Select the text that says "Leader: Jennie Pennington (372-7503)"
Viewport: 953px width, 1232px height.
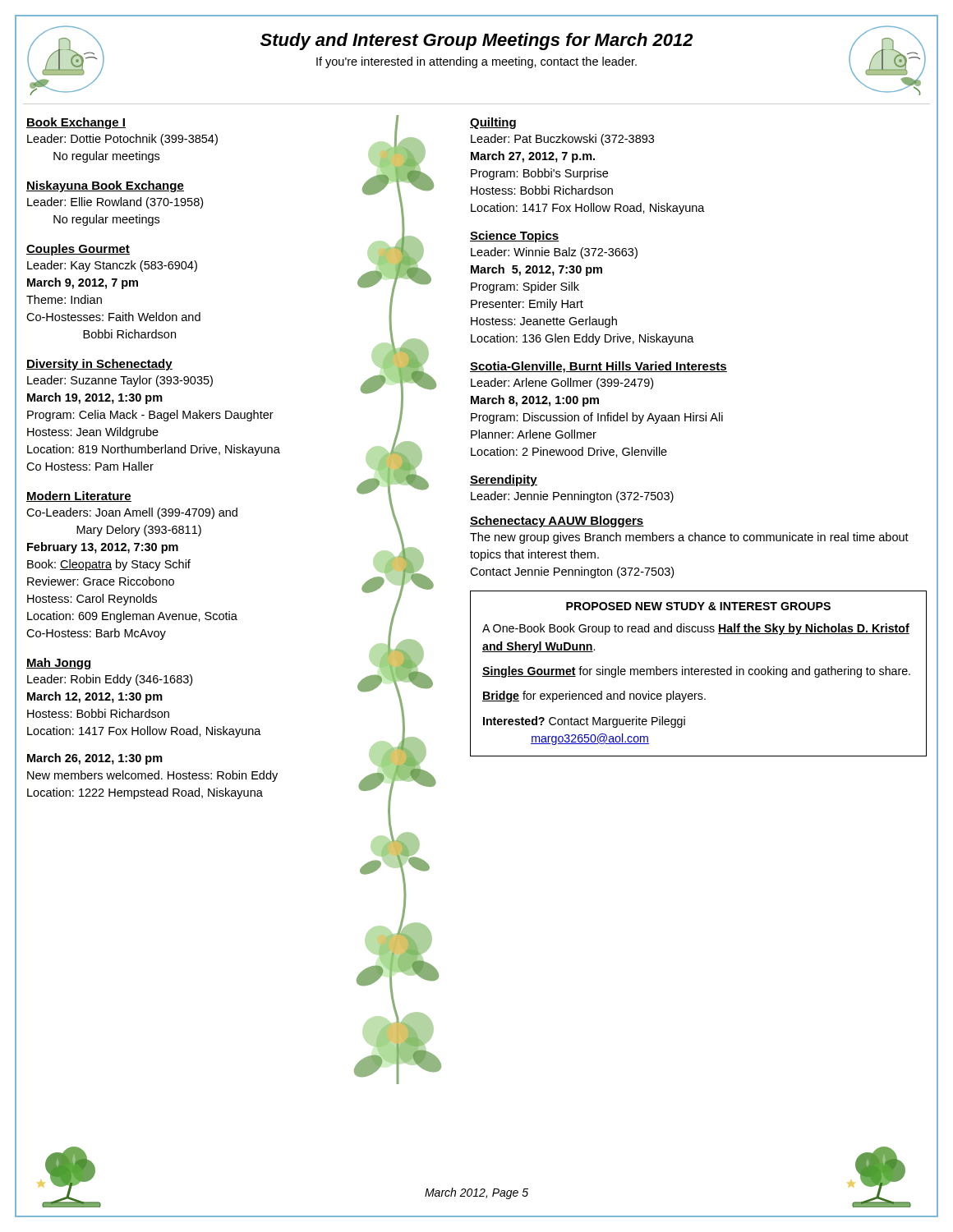coord(572,496)
